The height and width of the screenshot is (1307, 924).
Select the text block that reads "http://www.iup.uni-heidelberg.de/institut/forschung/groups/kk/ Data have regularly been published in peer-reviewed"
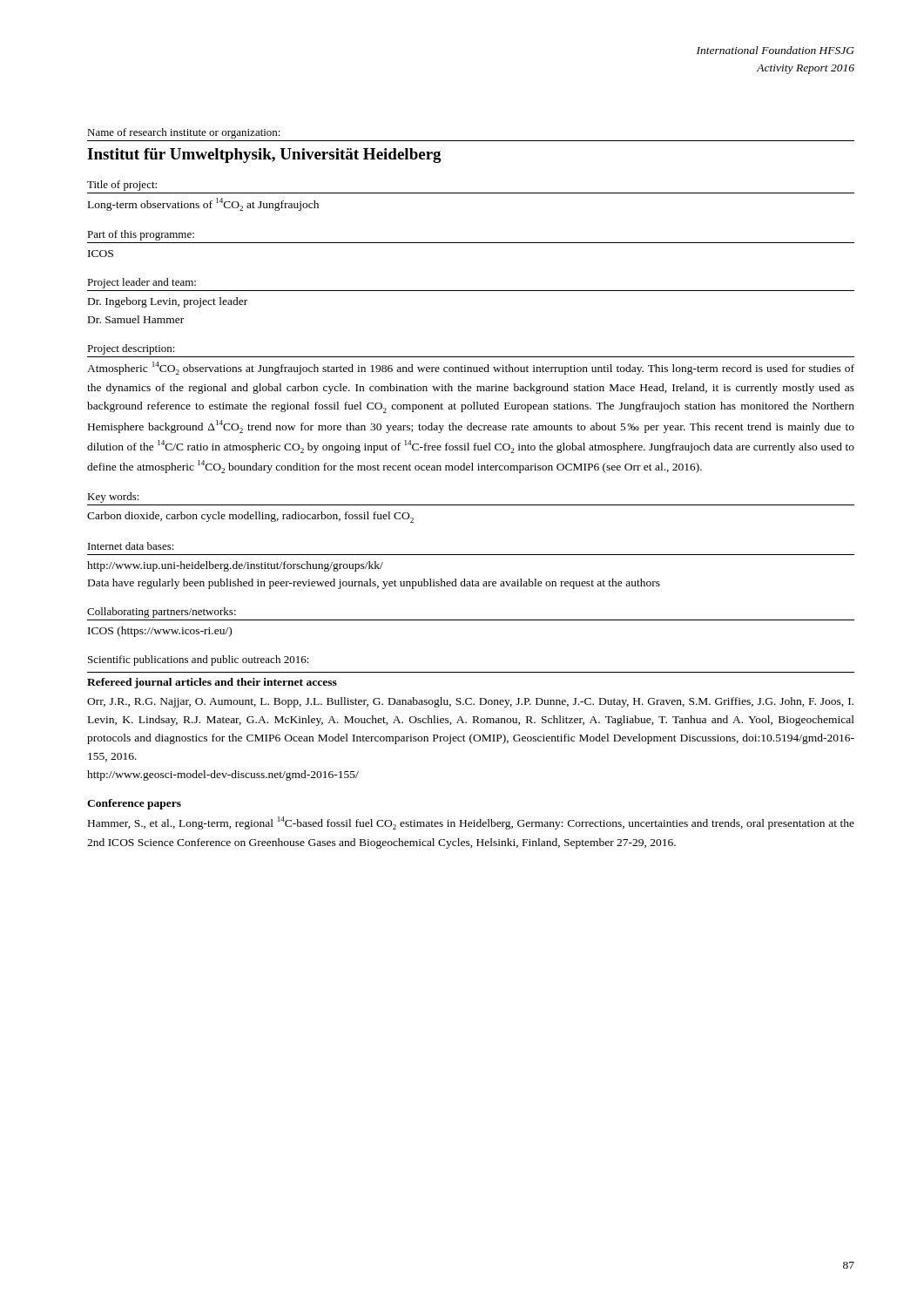(x=374, y=574)
